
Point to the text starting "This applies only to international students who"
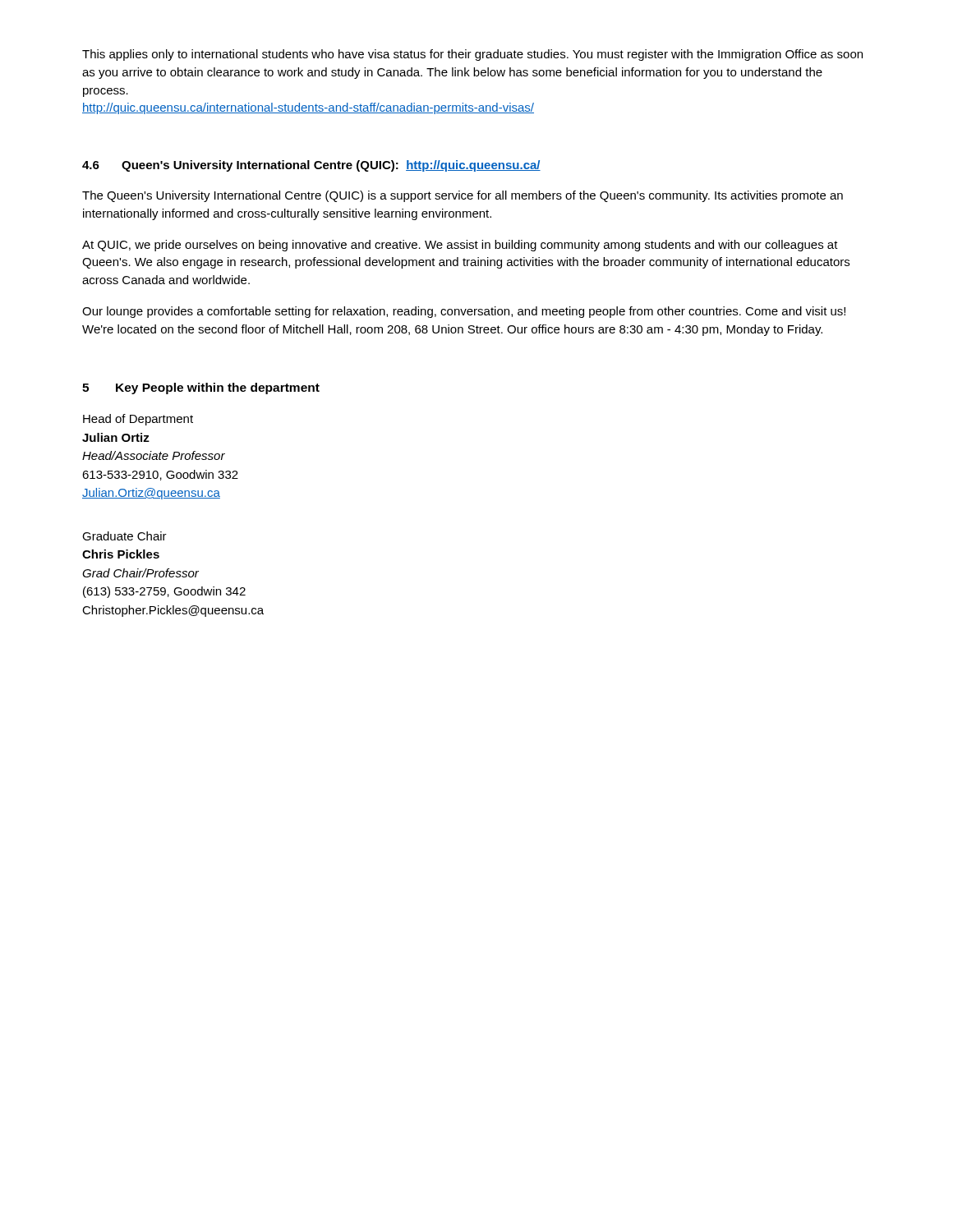pos(476,81)
